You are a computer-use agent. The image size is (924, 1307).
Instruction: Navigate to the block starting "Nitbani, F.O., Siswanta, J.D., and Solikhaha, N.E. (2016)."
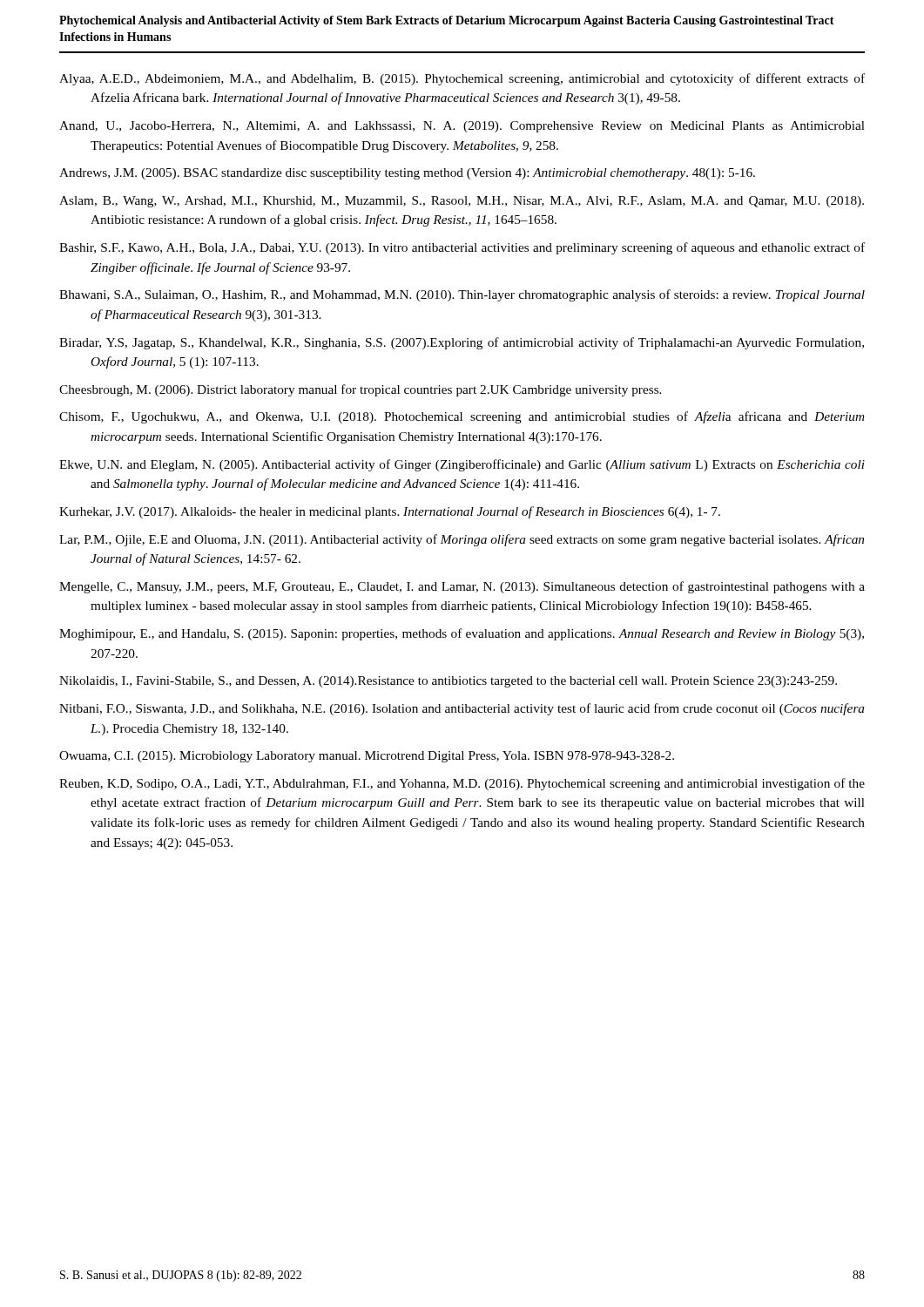pos(462,718)
